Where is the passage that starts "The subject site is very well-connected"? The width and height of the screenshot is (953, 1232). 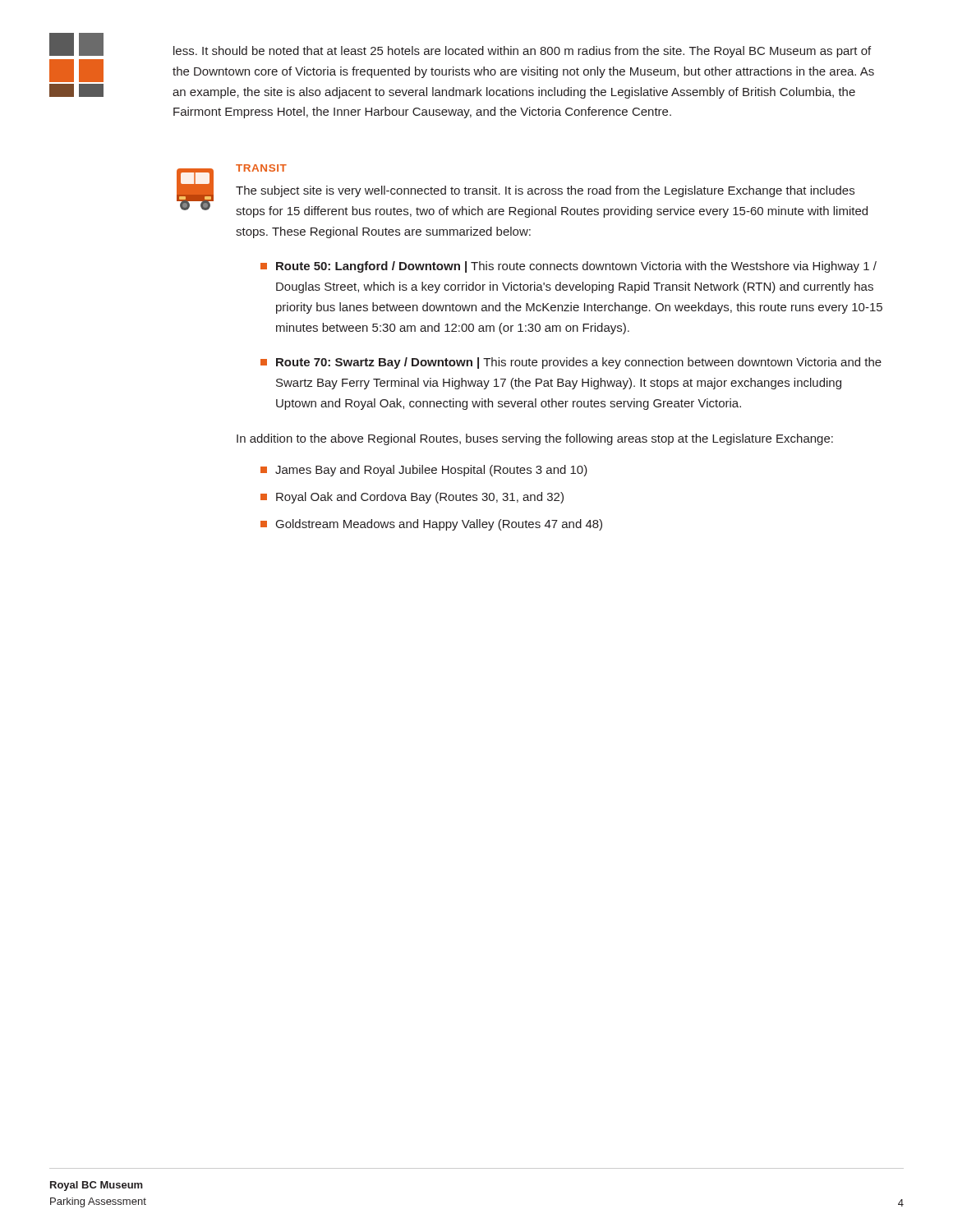(552, 210)
